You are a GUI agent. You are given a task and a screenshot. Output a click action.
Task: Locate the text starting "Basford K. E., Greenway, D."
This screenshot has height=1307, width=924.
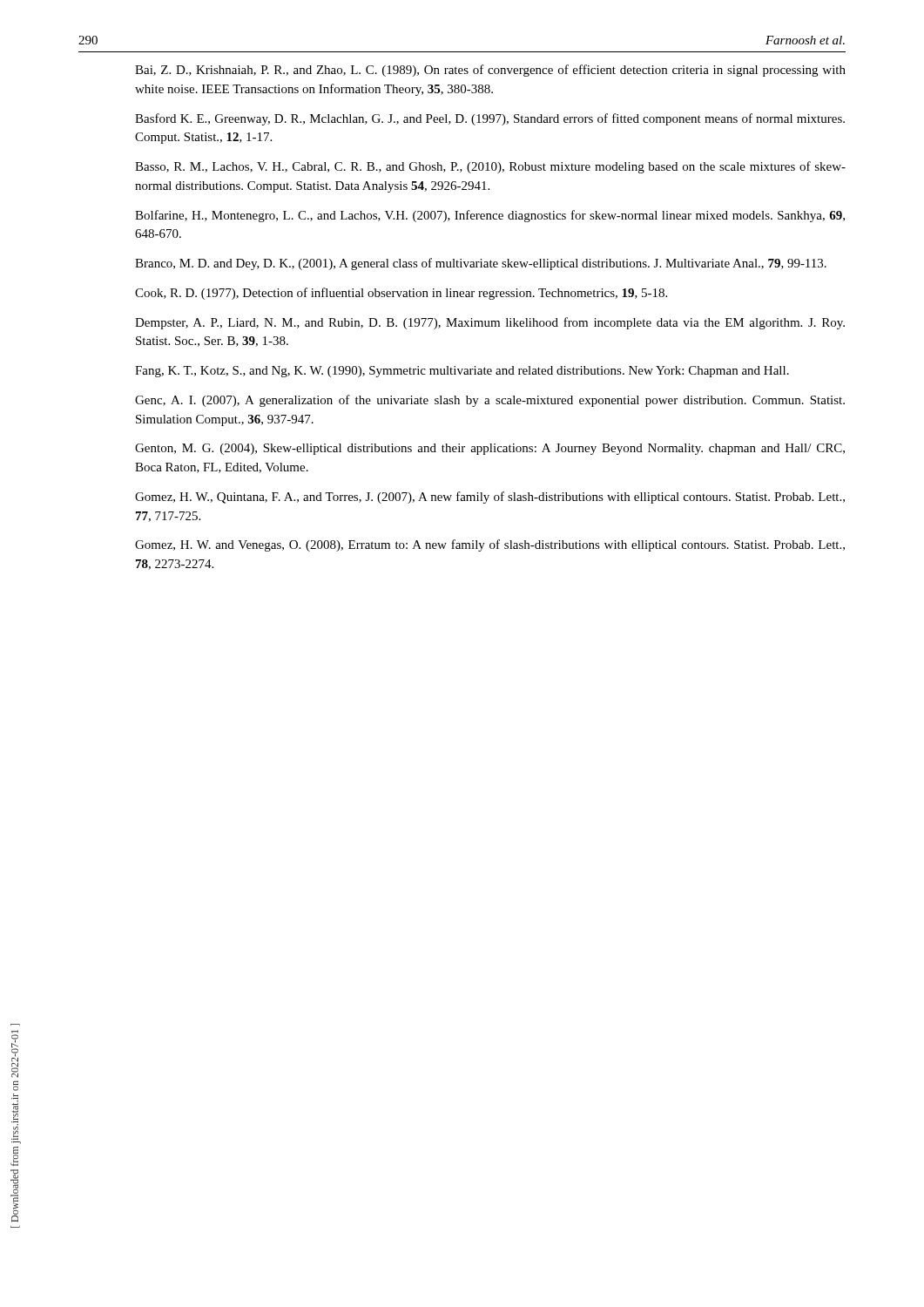tap(490, 128)
